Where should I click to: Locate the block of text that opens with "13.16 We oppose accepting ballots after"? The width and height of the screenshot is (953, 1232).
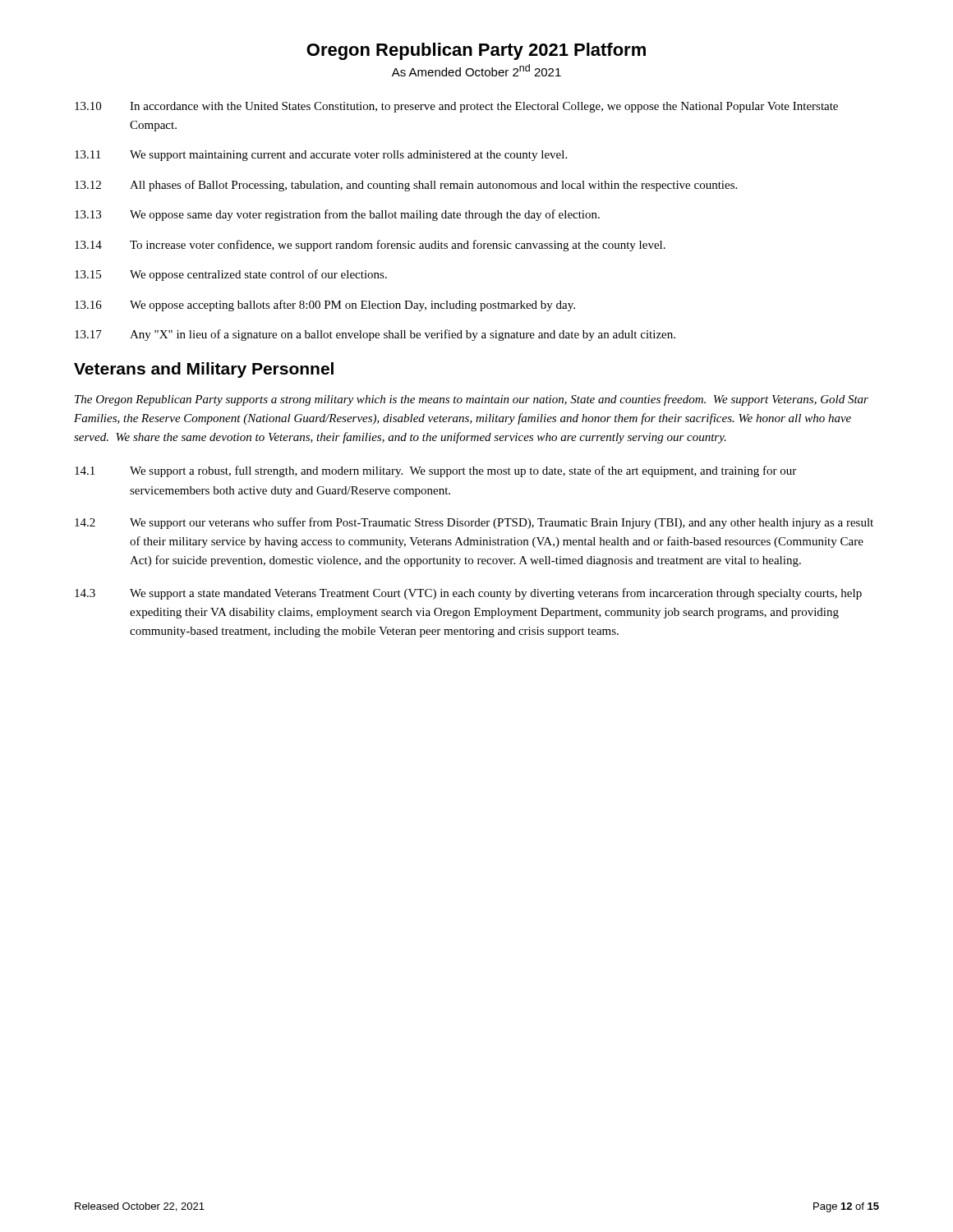click(476, 305)
